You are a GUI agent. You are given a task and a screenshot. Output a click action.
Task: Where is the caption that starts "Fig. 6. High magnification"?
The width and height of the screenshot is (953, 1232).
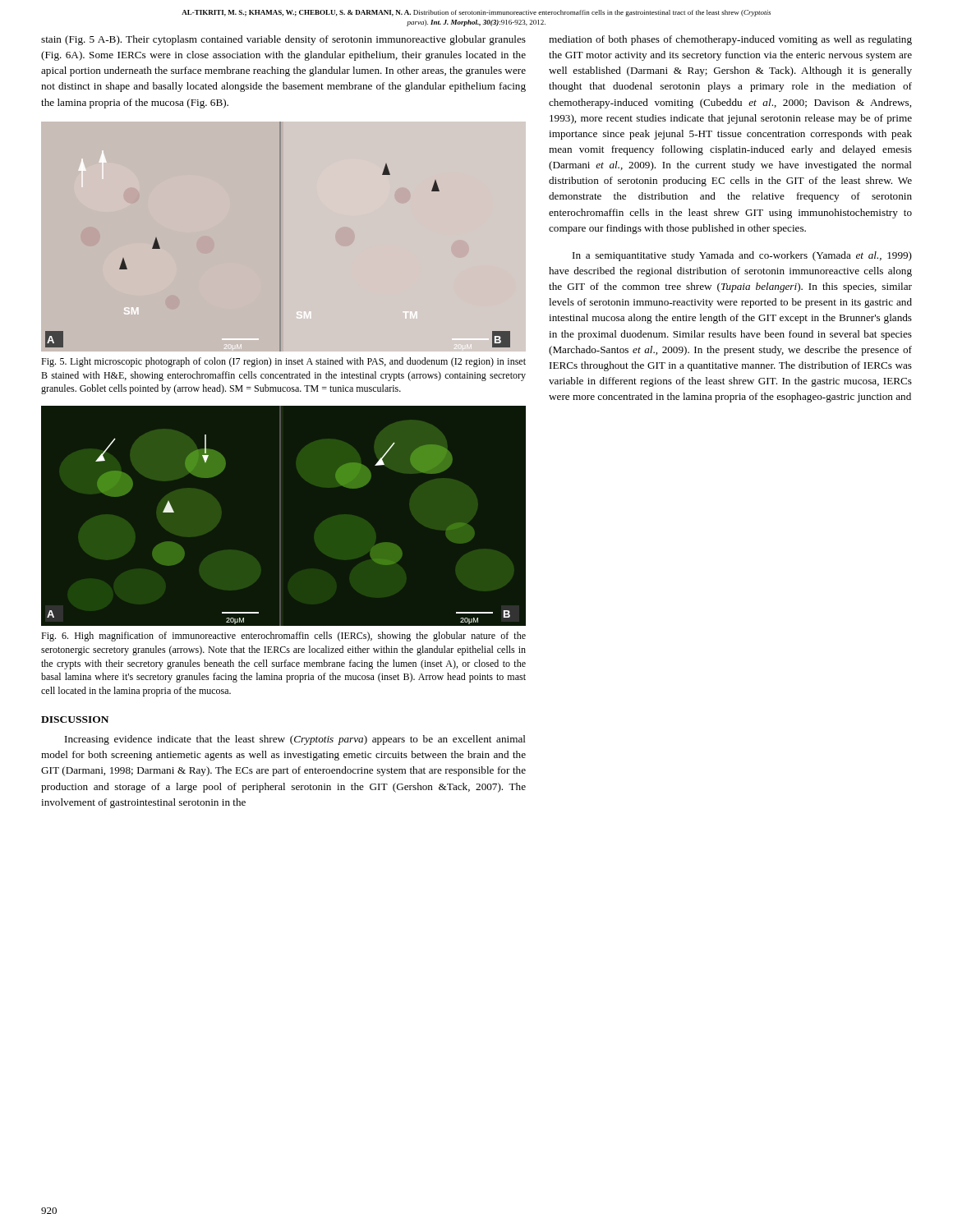pos(283,663)
